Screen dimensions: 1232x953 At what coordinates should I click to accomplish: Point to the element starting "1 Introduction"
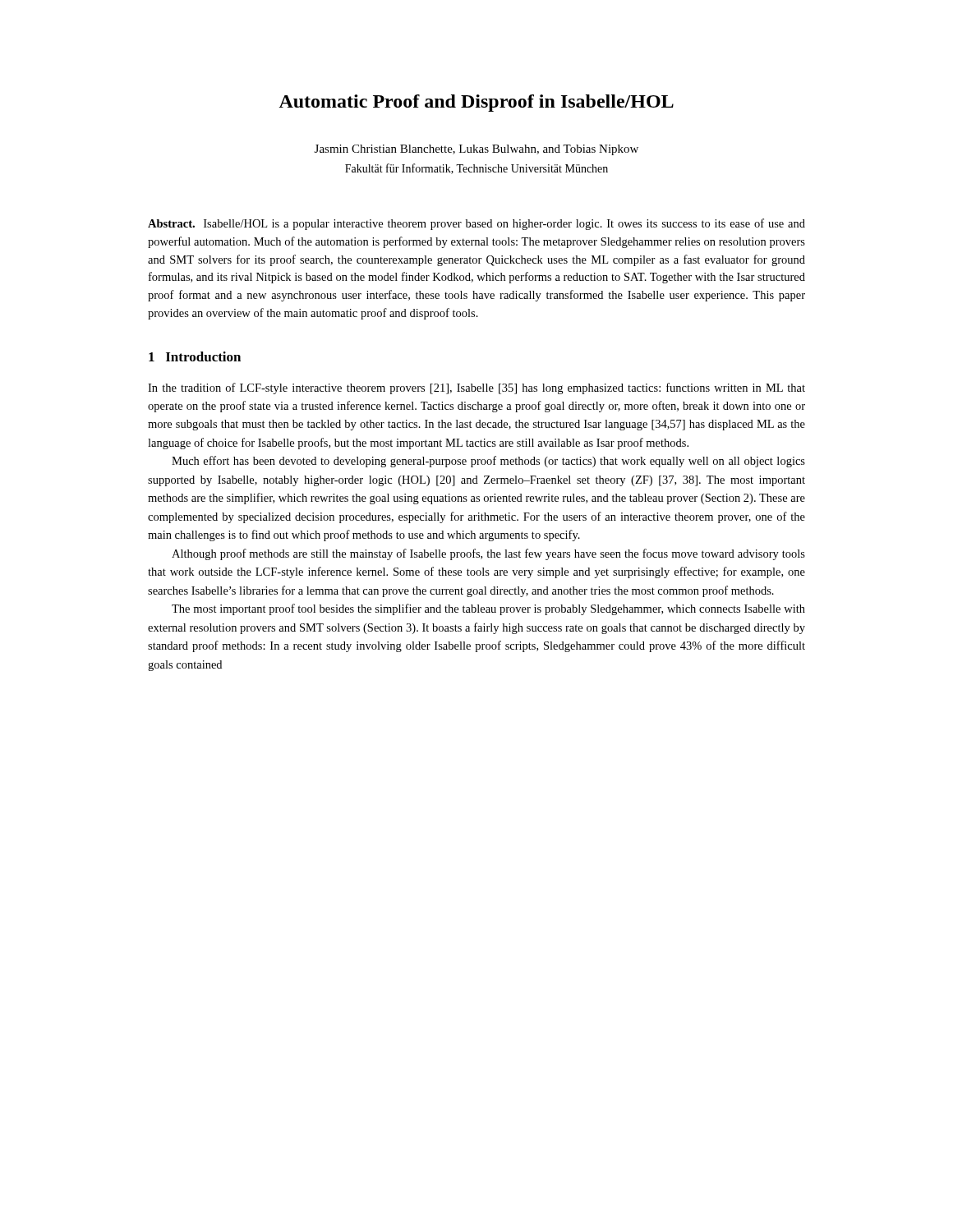tap(195, 356)
